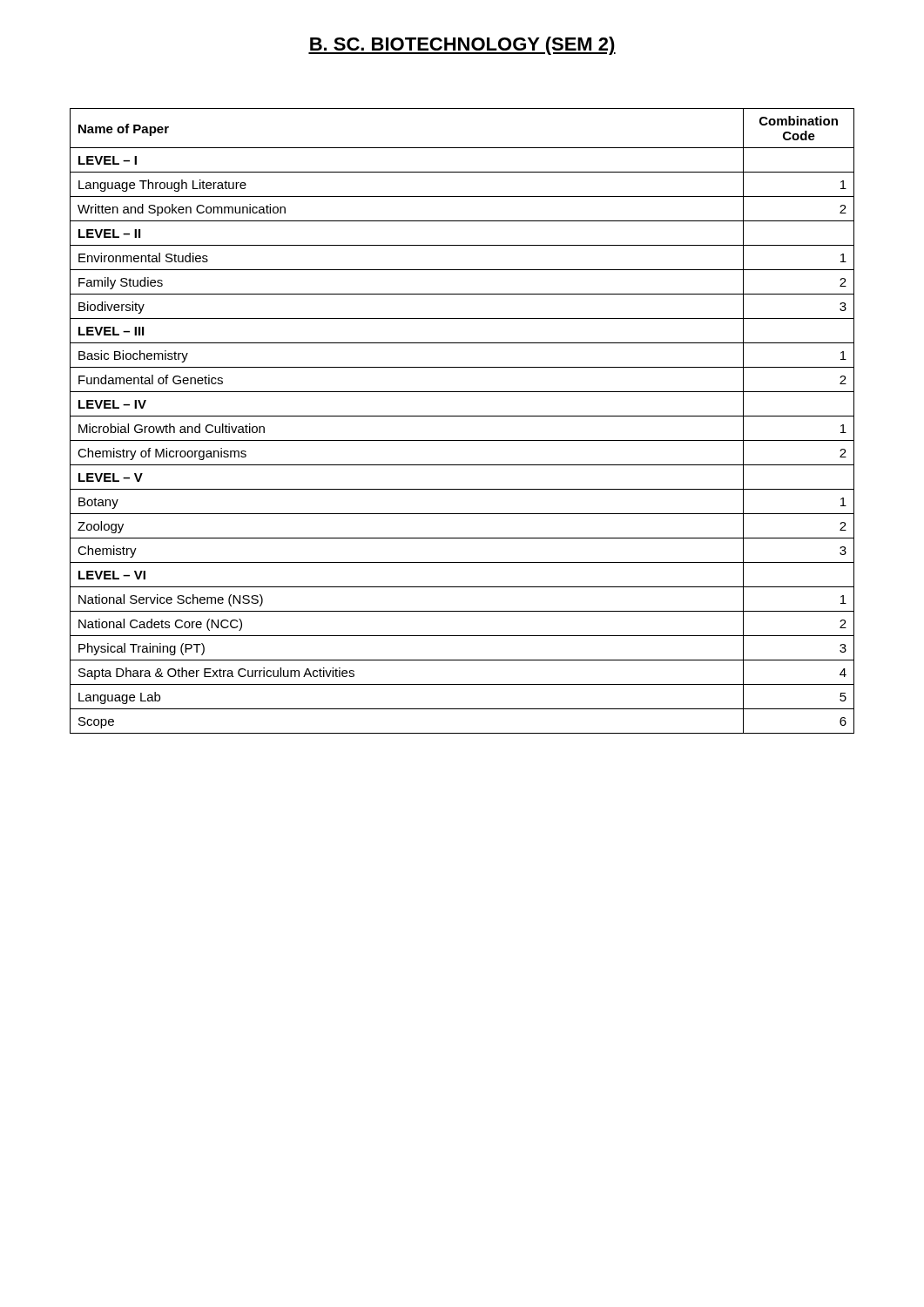This screenshot has width=924, height=1307.
Task: Locate the text "B. SC. BIOTECHNOLOGY (SEM 2)"
Action: pos(462,44)
